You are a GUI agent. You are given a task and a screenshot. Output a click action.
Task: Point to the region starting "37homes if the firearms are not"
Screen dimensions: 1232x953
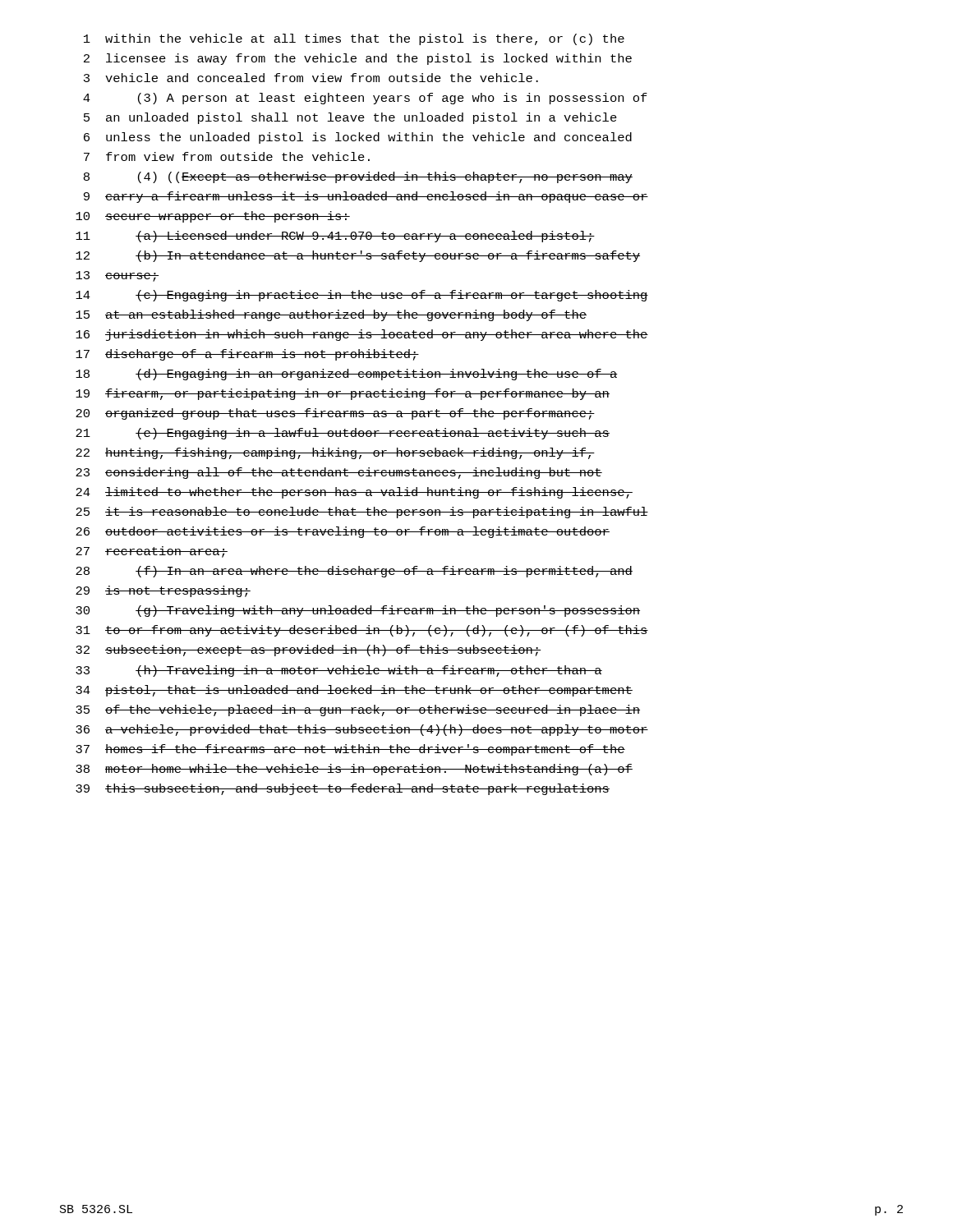click(x=481, y=750)
